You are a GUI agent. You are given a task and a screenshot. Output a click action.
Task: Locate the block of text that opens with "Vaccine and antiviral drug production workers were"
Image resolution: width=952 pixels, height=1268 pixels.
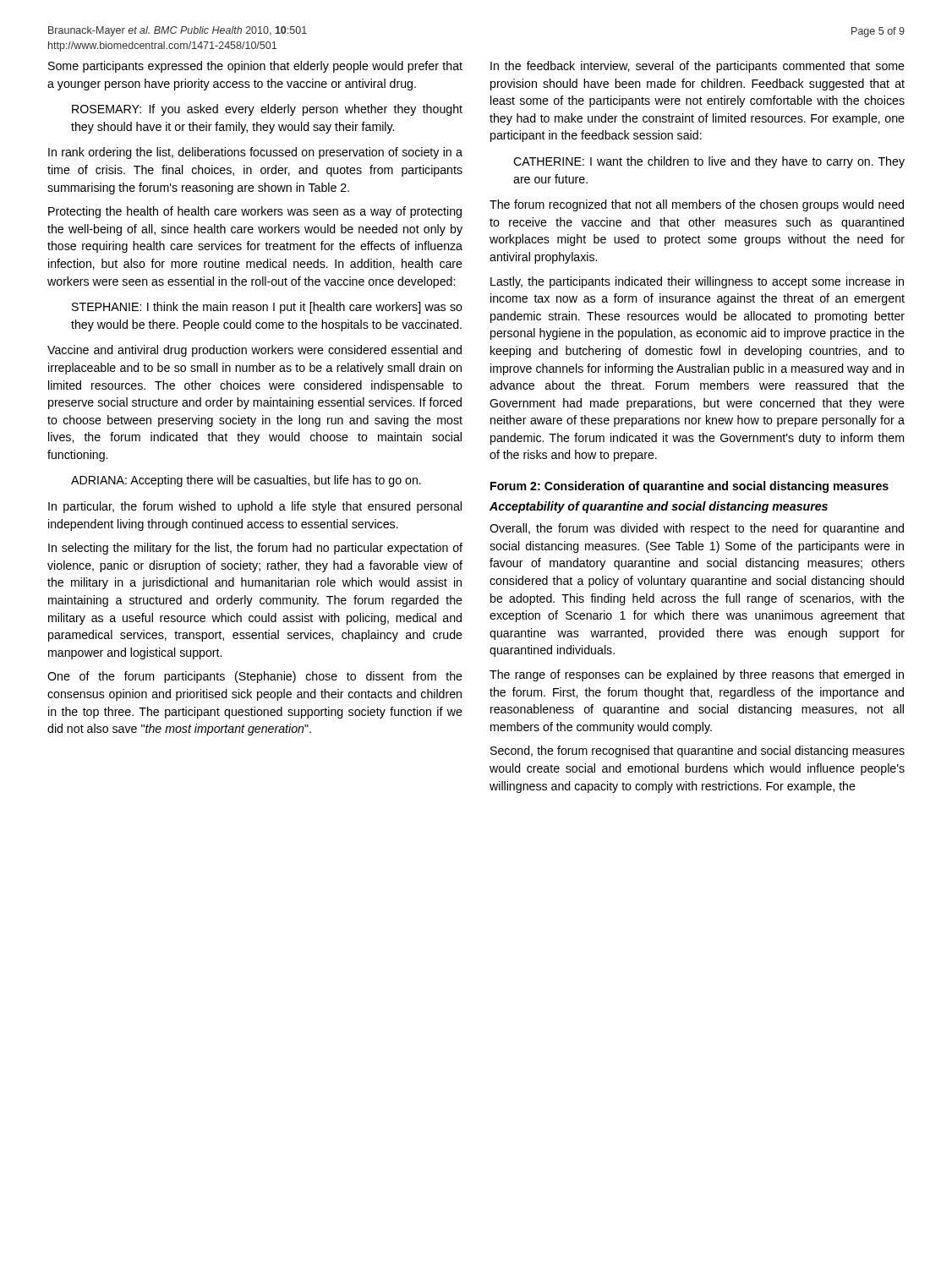pyautogui.click(x=255, y=403)
